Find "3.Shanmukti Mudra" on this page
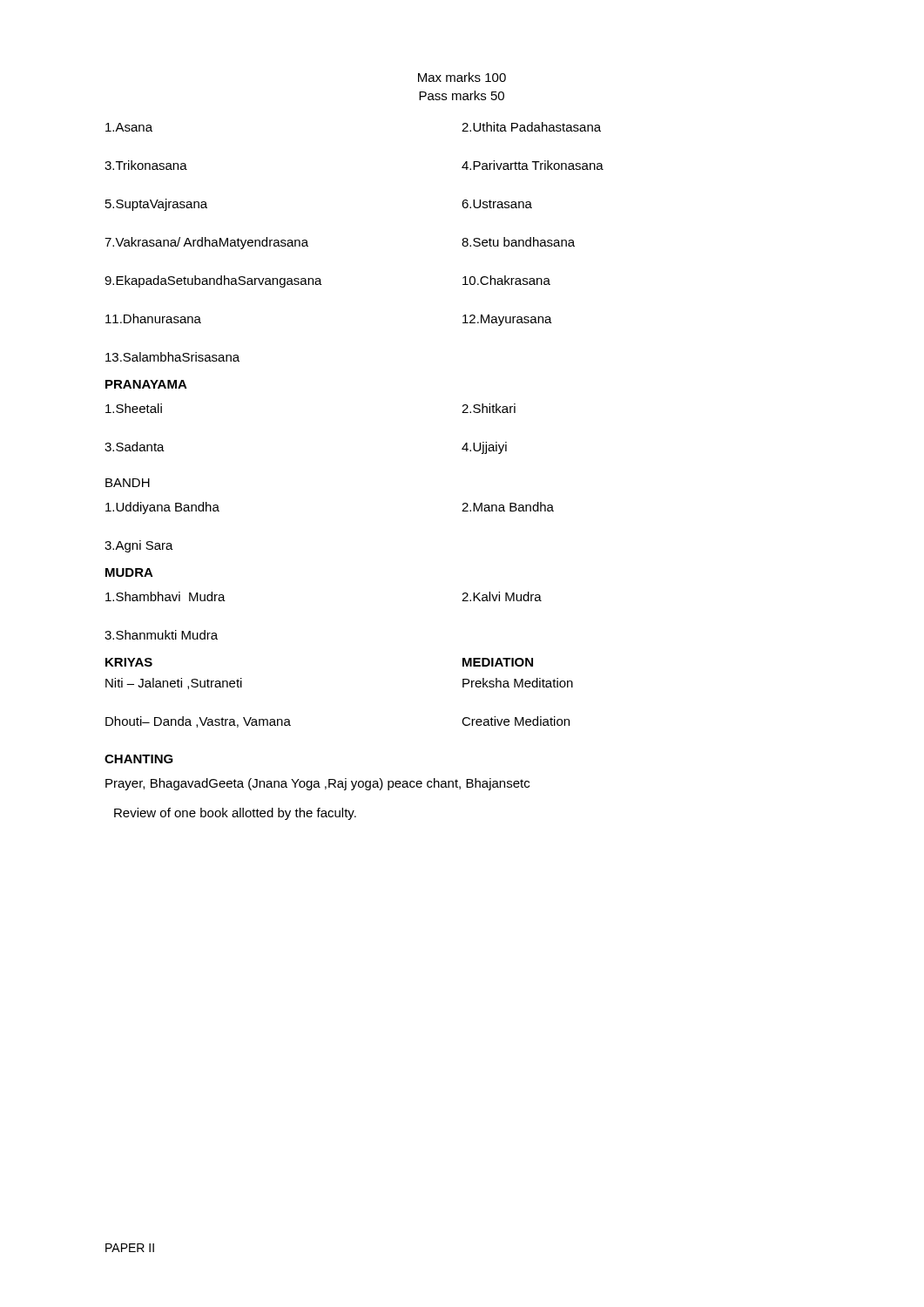This screenshot has width=924, height=1307. [x=161, y=635]
